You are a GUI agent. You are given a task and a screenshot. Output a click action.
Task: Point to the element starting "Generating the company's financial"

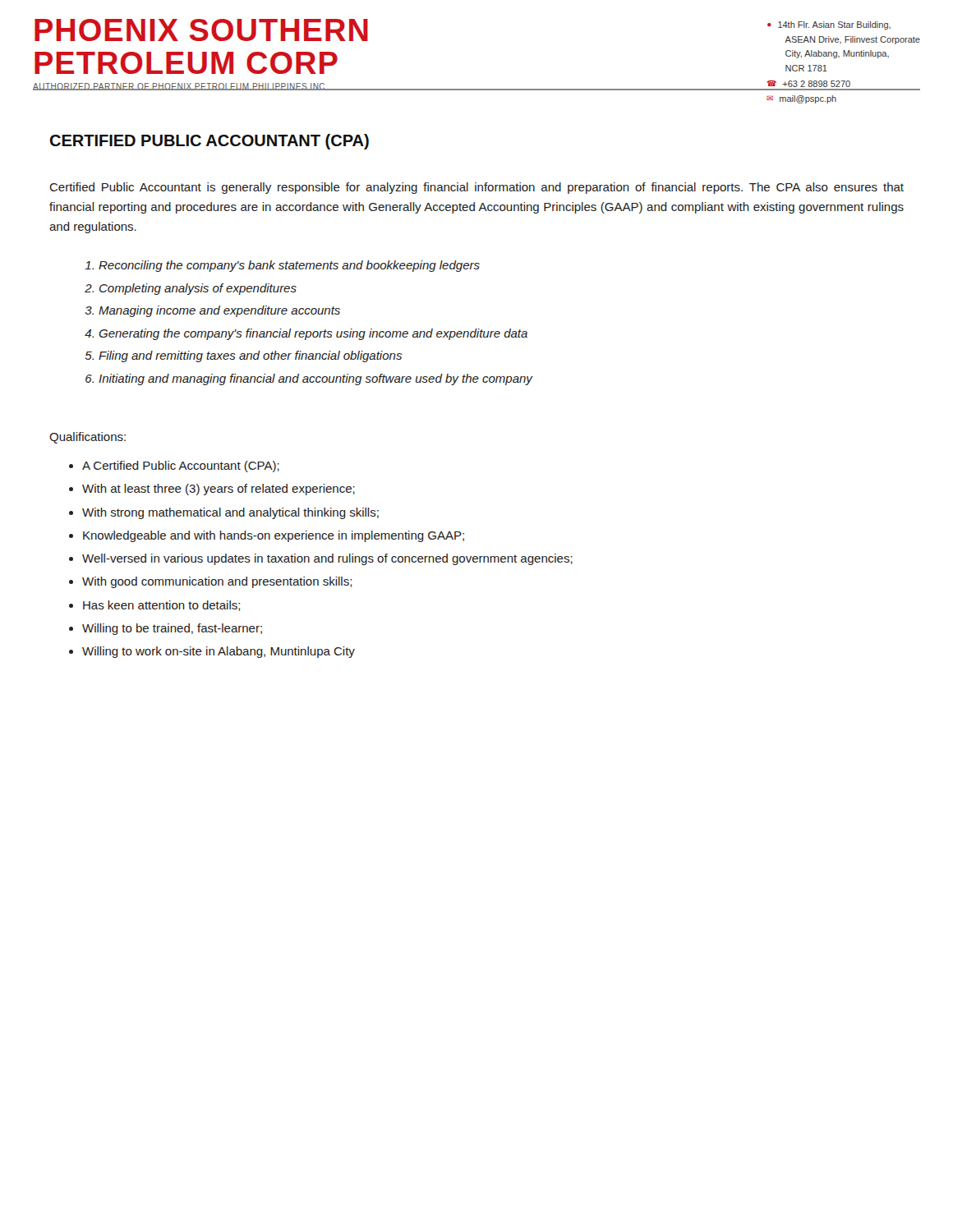tap(501, 333)
